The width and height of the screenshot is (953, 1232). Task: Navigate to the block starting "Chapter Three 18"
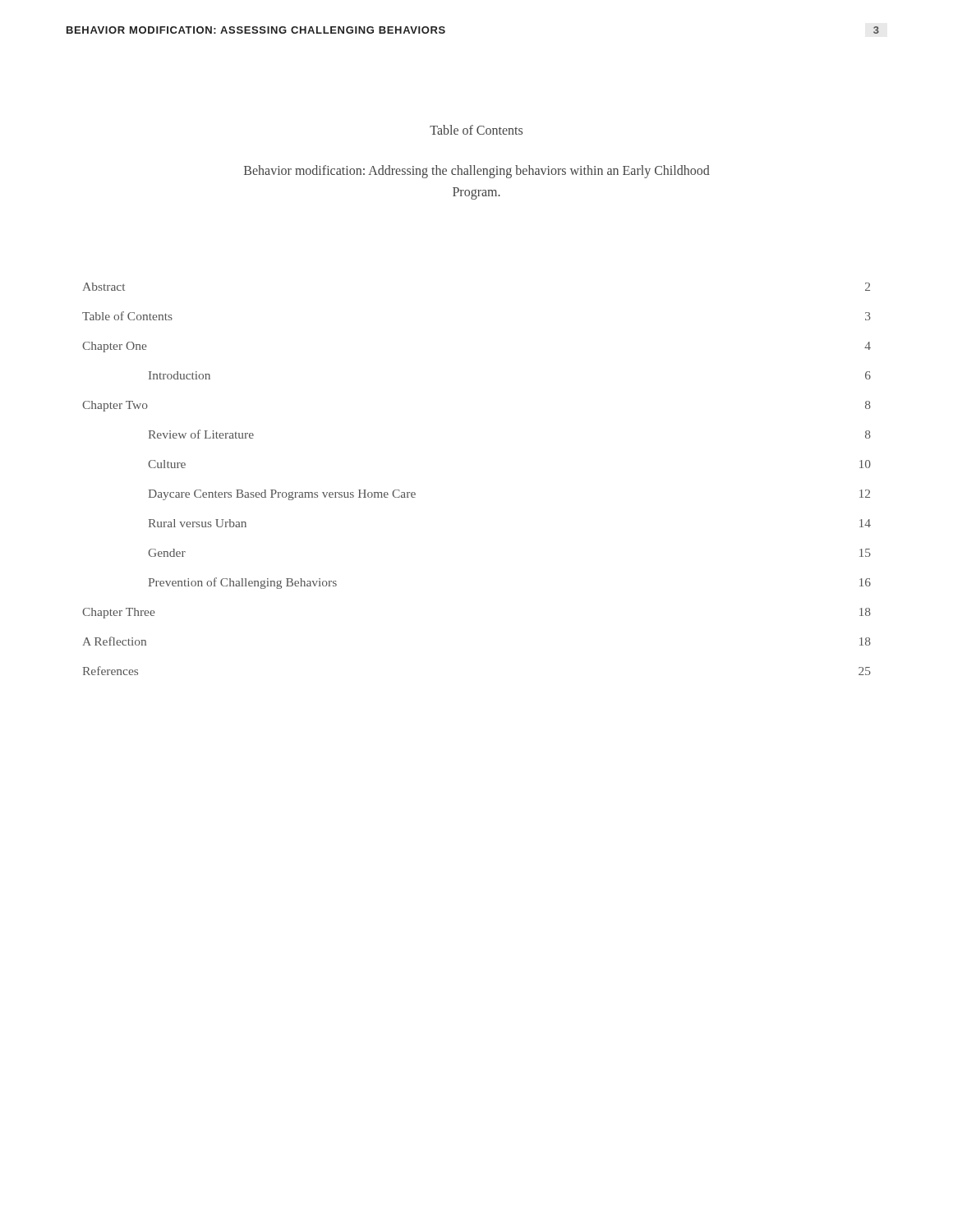[120, 613]
